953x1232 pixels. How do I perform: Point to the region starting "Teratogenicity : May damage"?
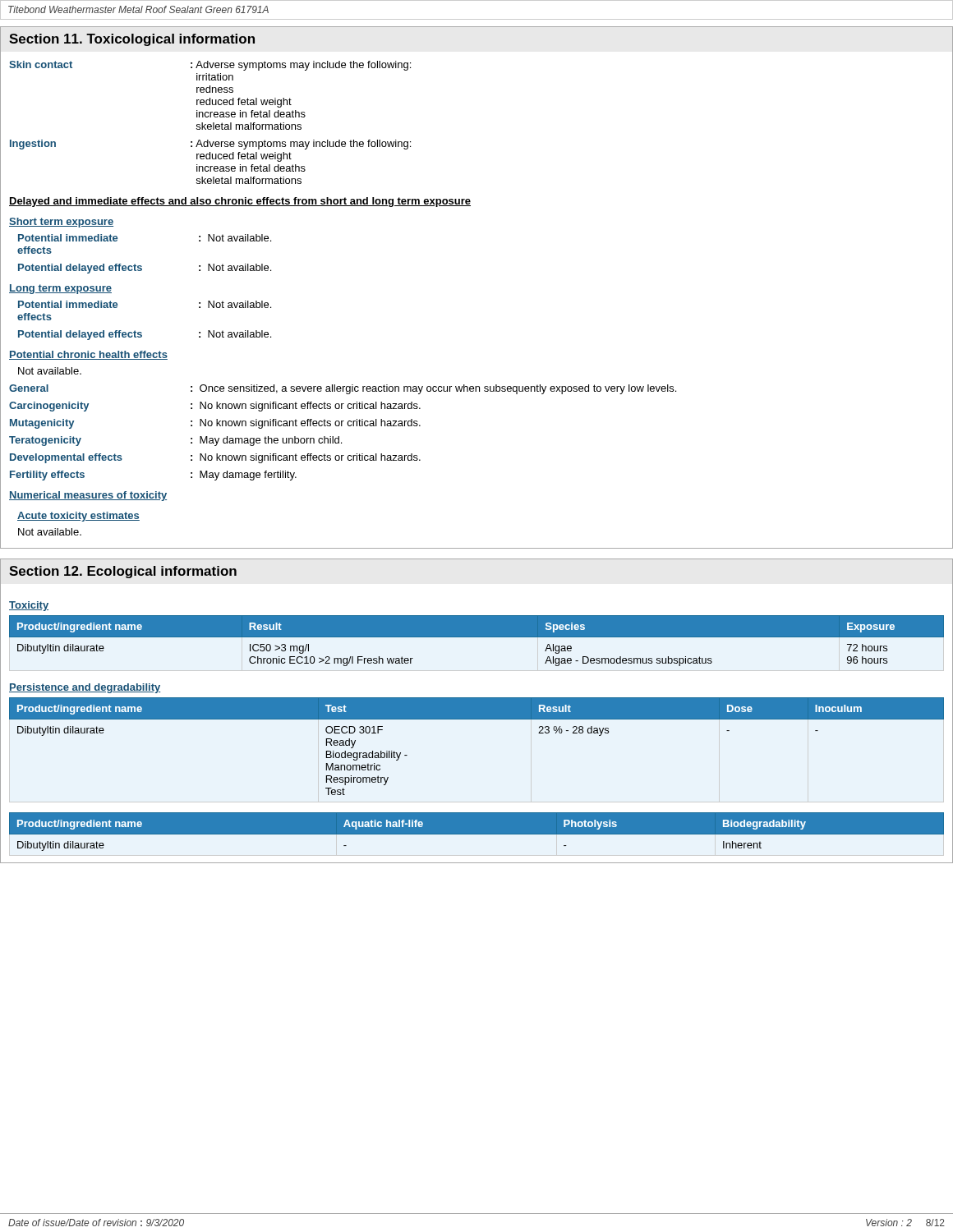click(43, 442)
